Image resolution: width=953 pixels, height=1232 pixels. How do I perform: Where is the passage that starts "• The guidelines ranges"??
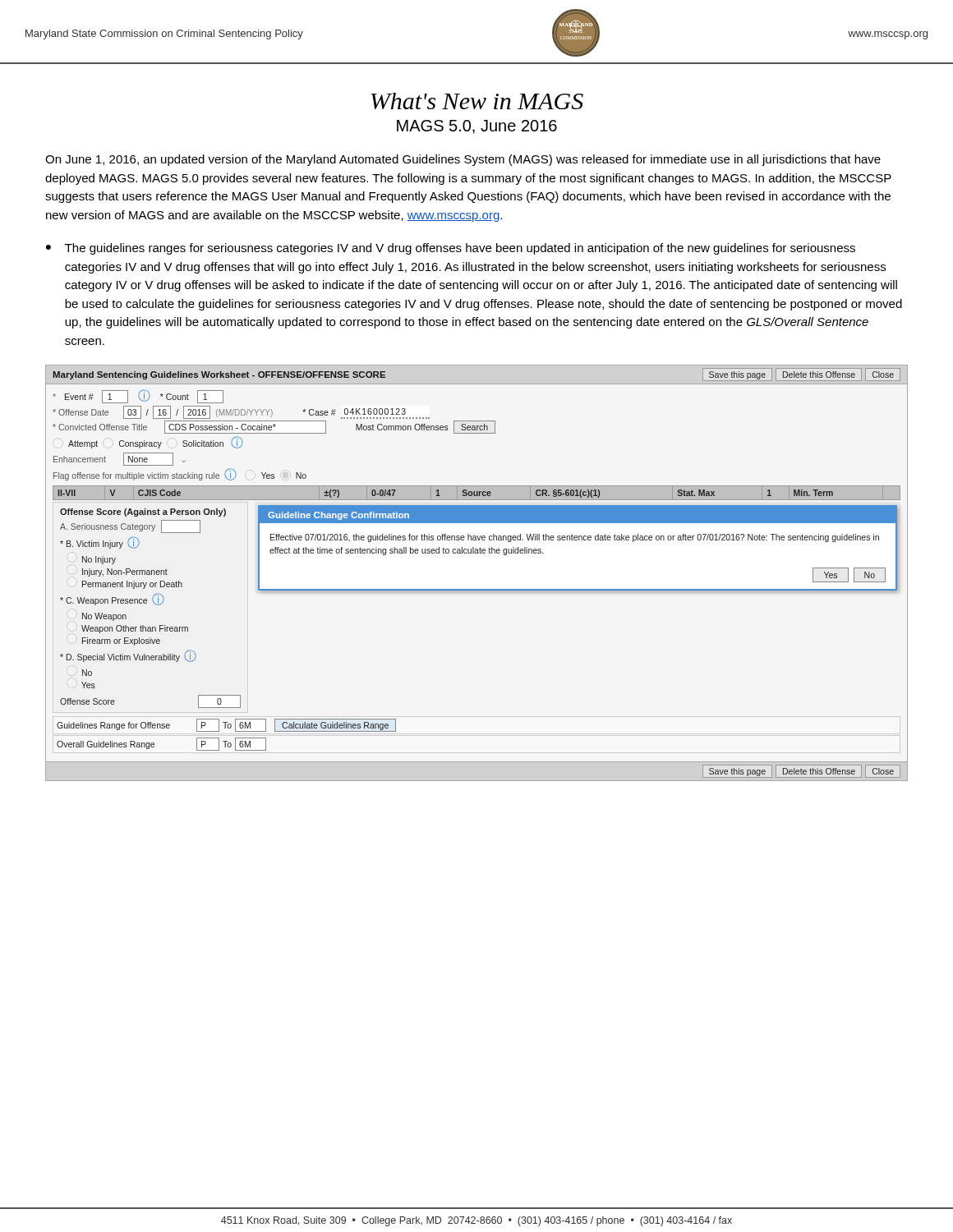tap(476, 294)
